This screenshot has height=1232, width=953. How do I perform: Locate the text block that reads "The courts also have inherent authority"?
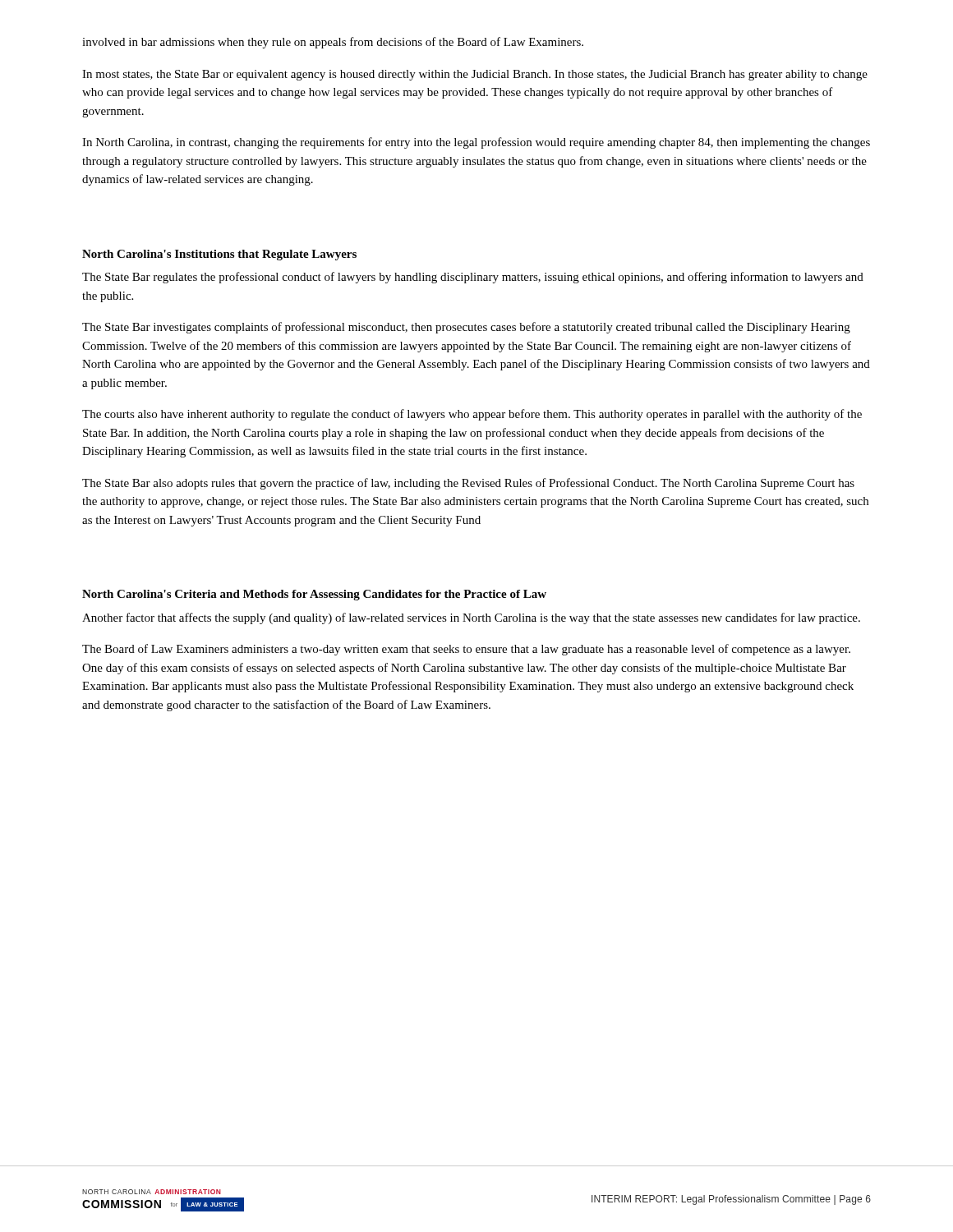(476, 433)
